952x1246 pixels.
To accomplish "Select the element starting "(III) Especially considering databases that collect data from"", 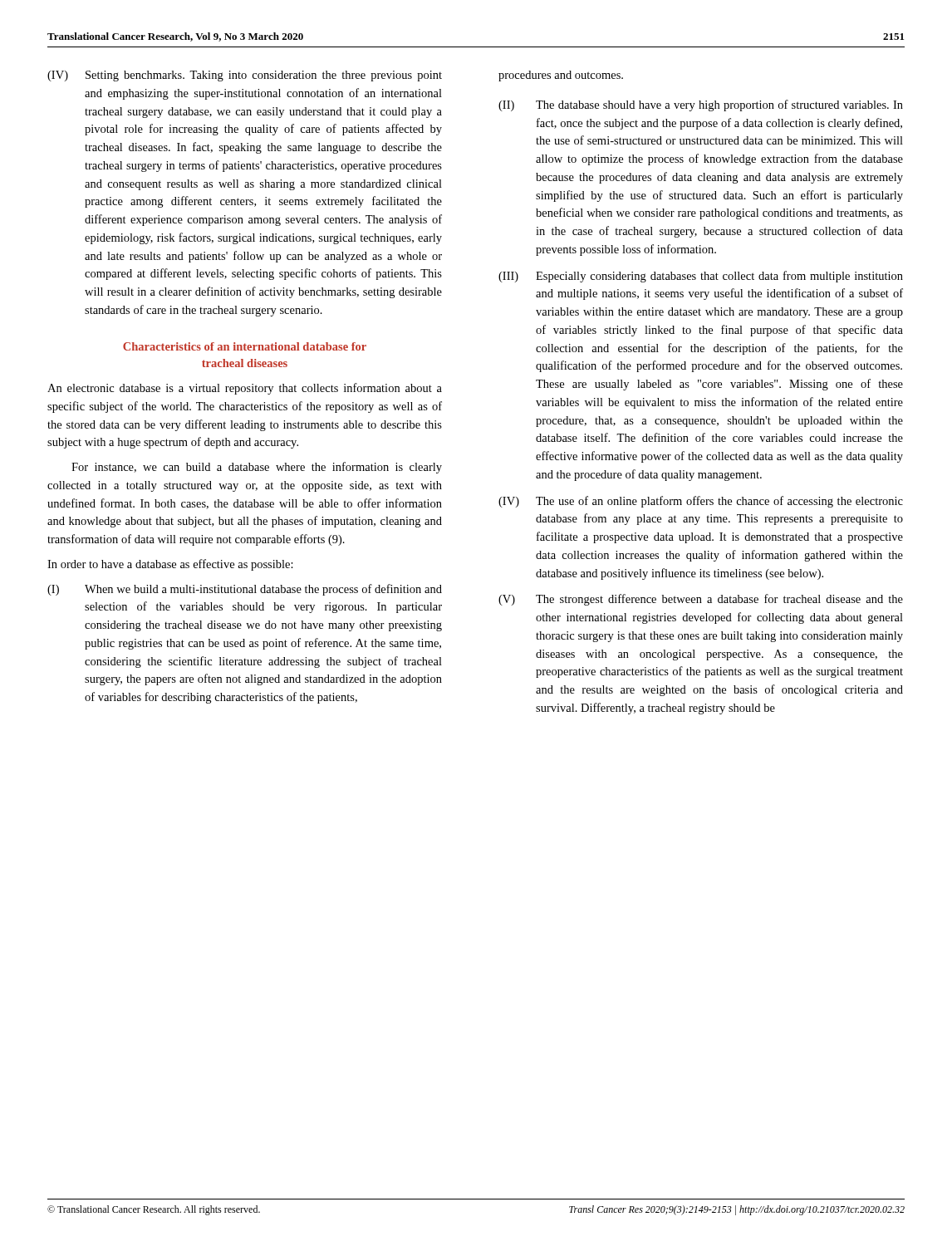I will [701, 375].
